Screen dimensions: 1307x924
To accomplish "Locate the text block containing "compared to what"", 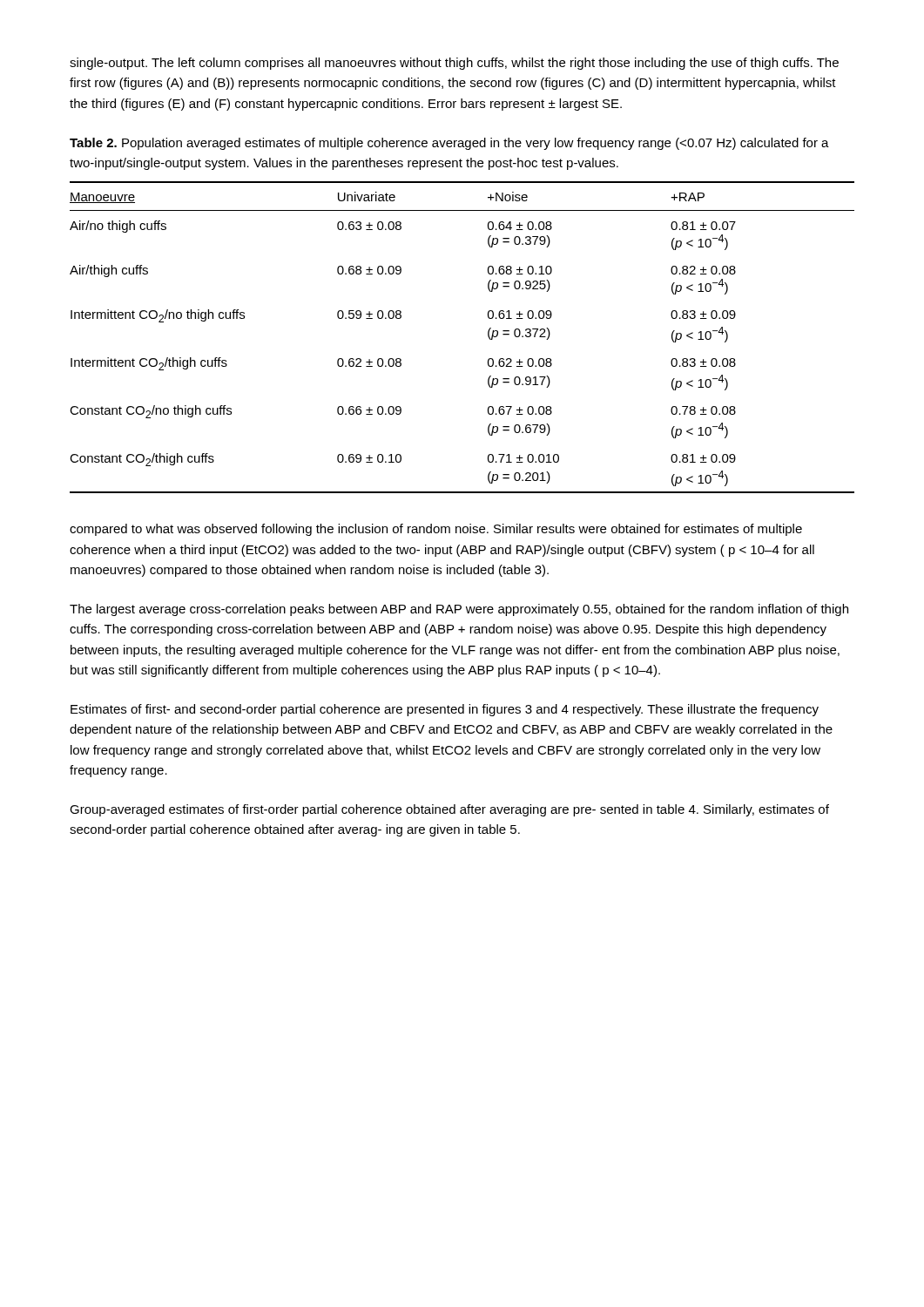I will click(442, 549).
